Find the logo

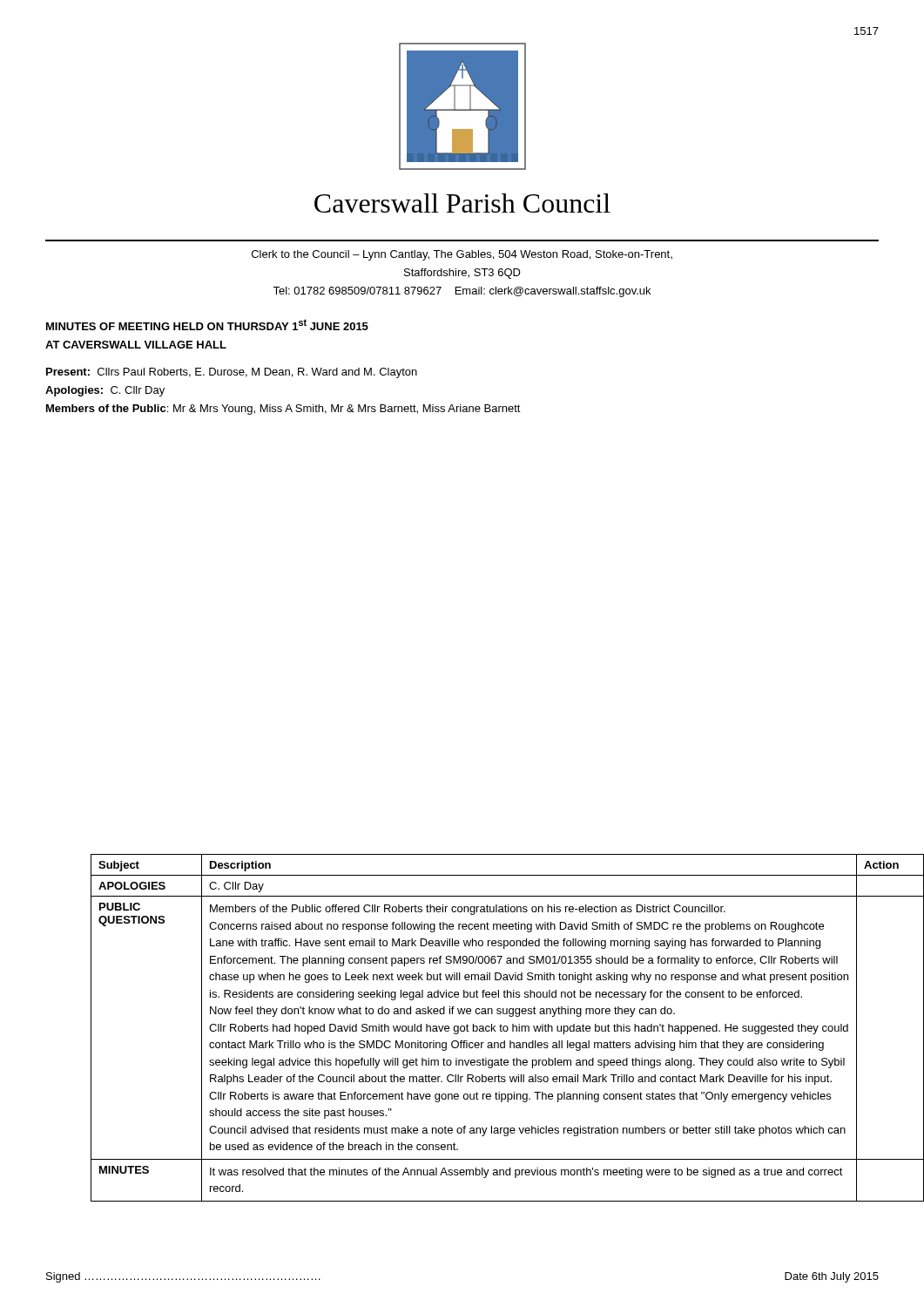(x=462, y=108)
